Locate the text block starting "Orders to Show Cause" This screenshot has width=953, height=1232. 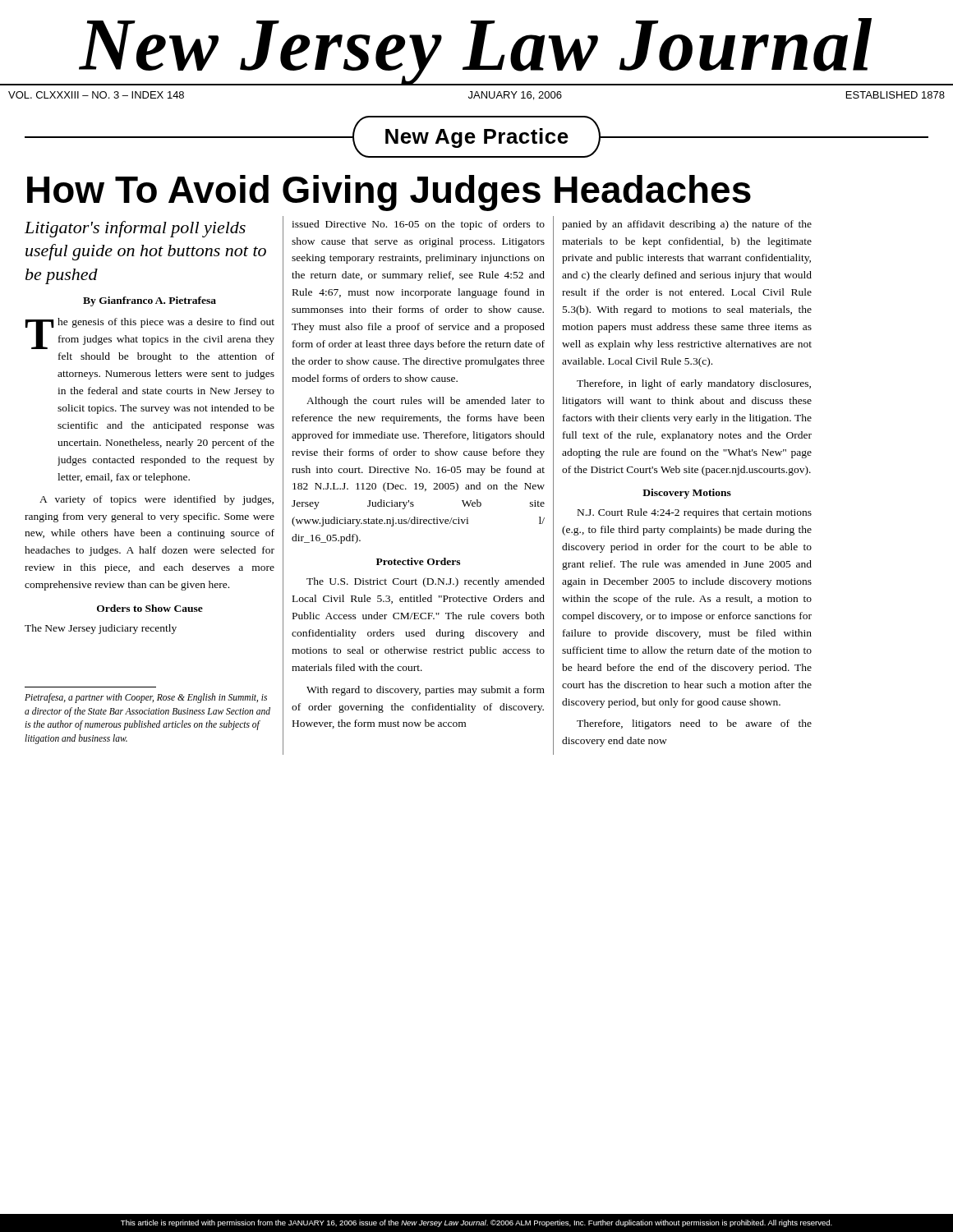pos(150,608)
